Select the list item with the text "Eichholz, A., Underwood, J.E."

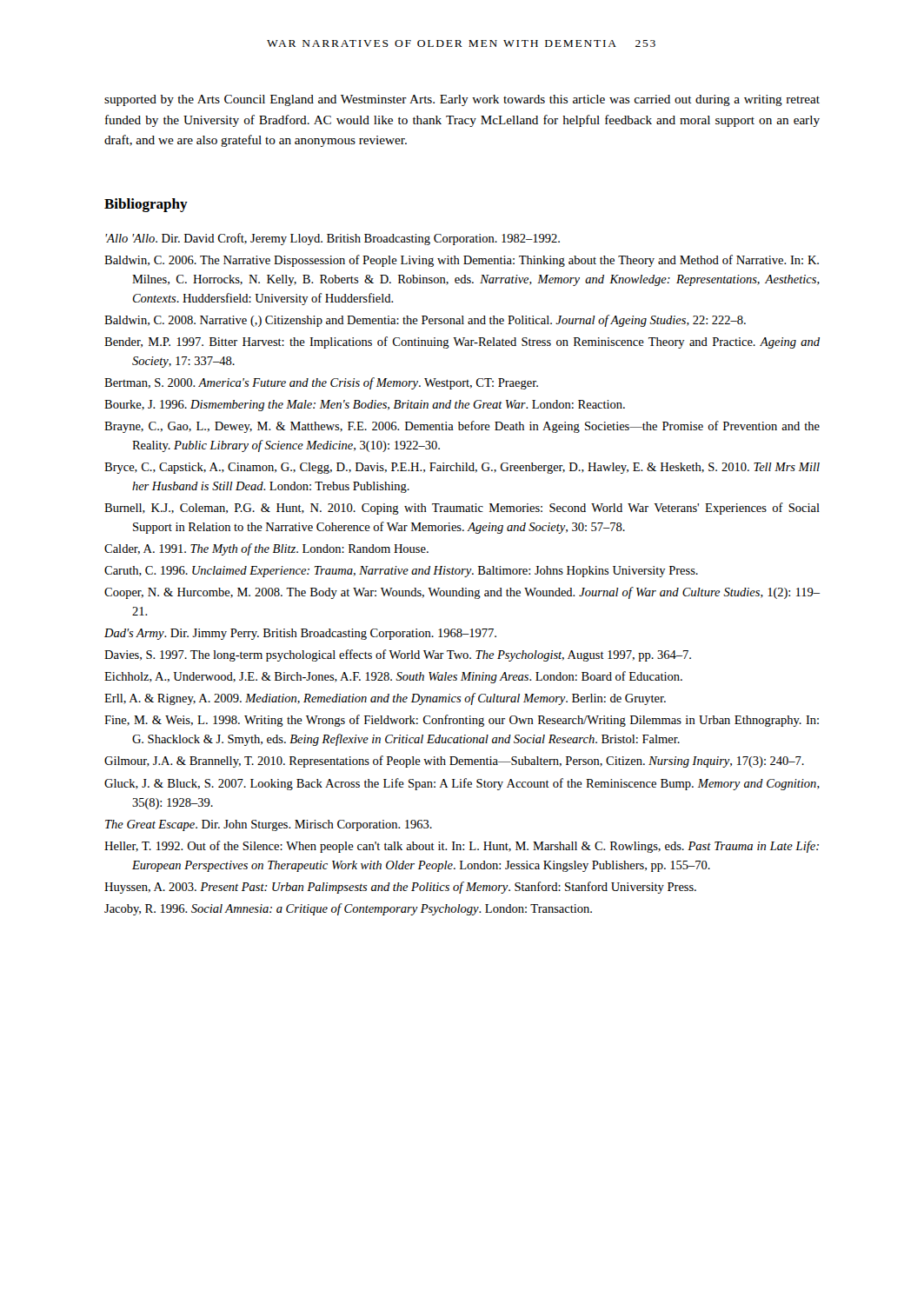(x=394, y=677)
